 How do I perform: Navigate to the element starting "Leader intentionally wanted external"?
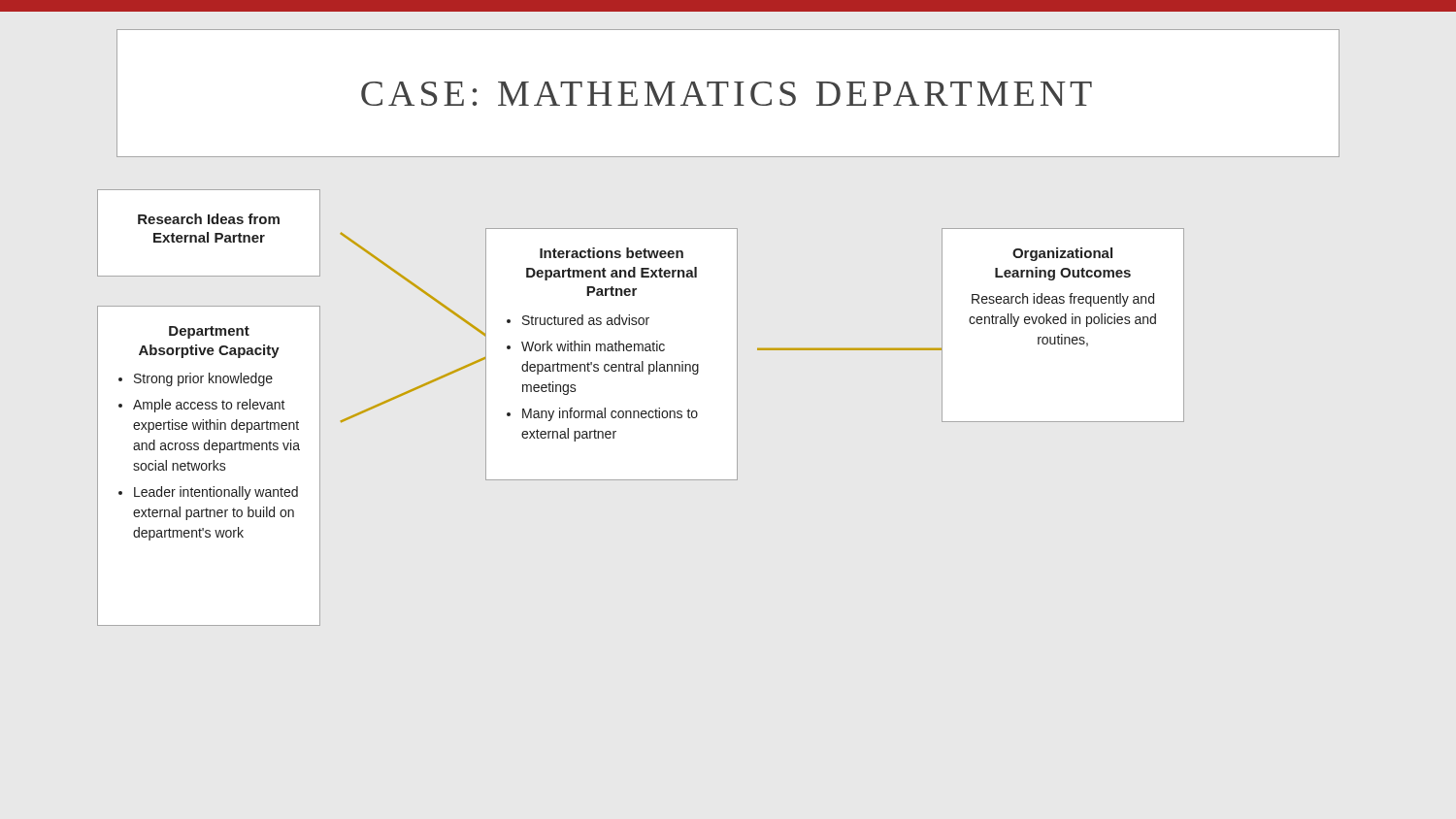(216, 512)
